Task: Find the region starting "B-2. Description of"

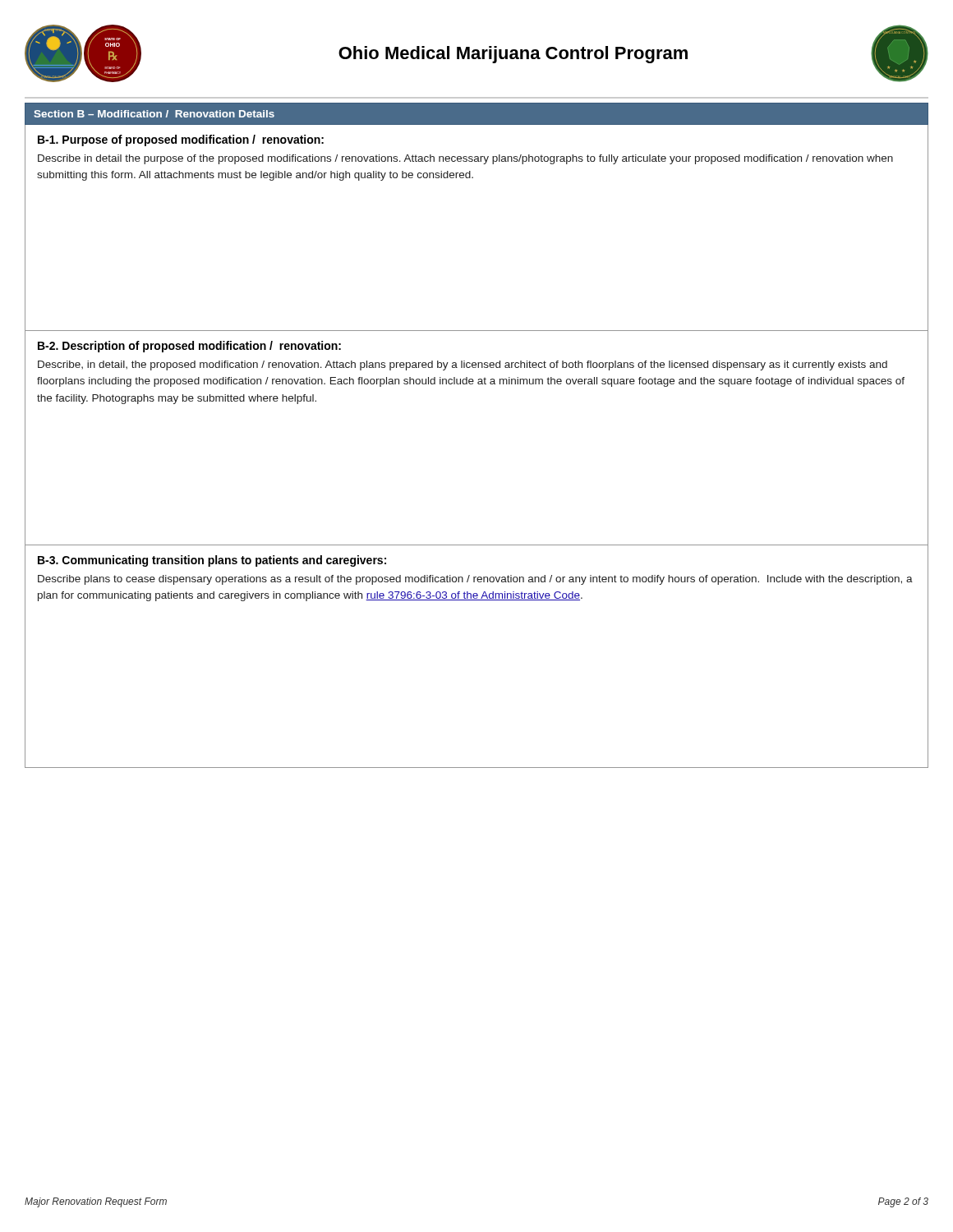Action: [476, 373]
